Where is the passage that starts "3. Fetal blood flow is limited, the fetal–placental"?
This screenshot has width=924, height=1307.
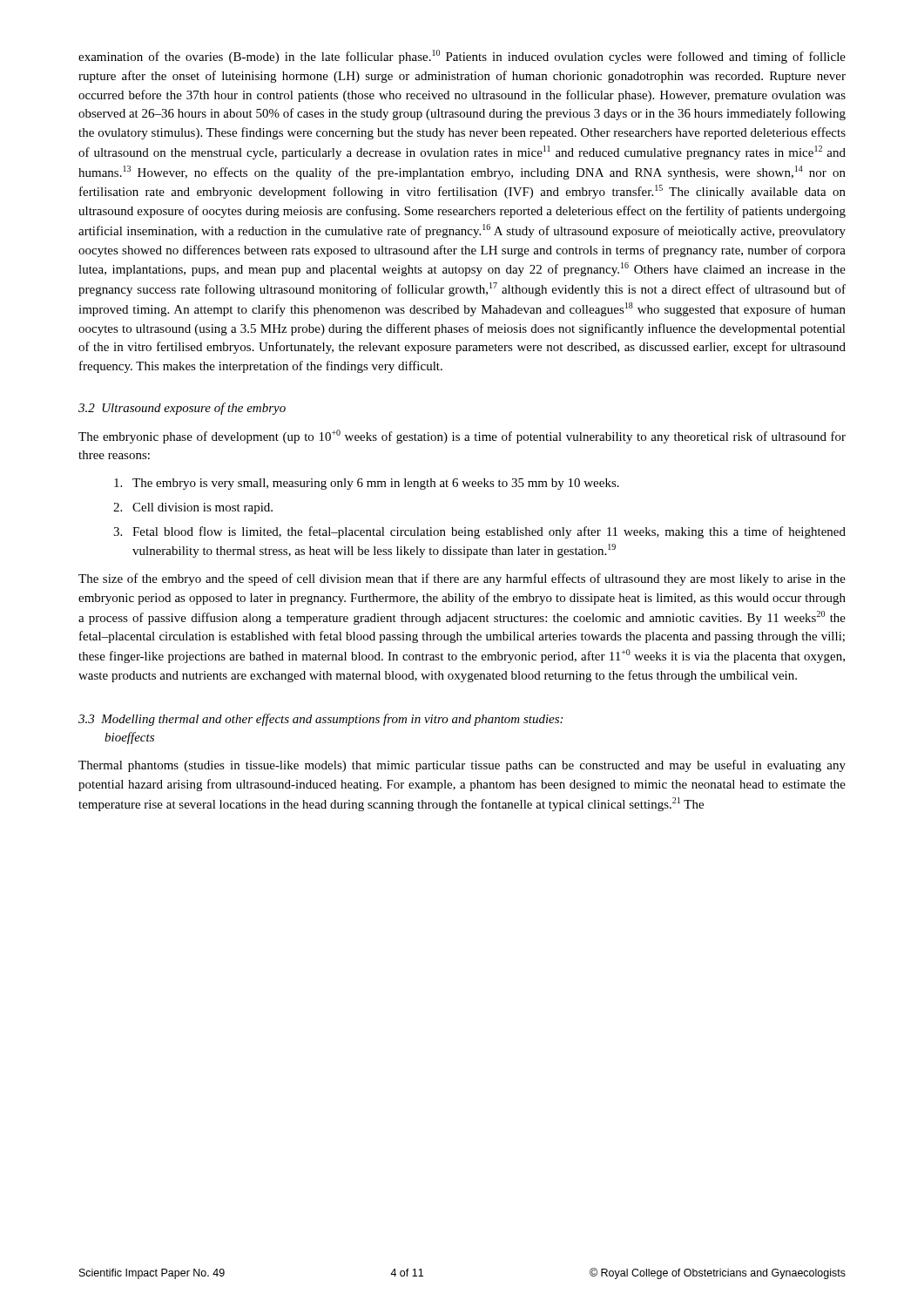coord(479,542)
